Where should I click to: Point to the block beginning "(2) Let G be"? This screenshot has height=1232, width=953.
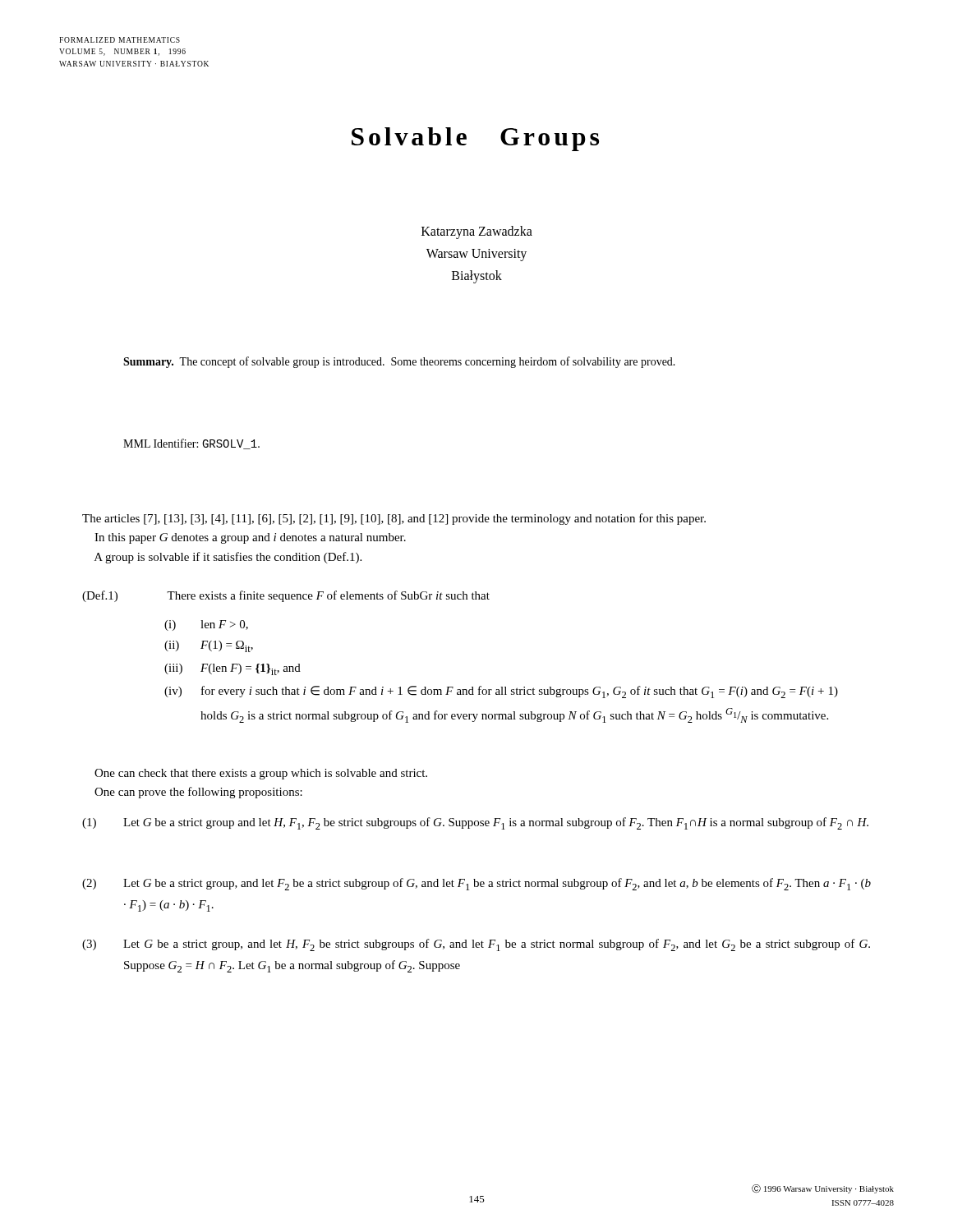[x=476, y=896]
